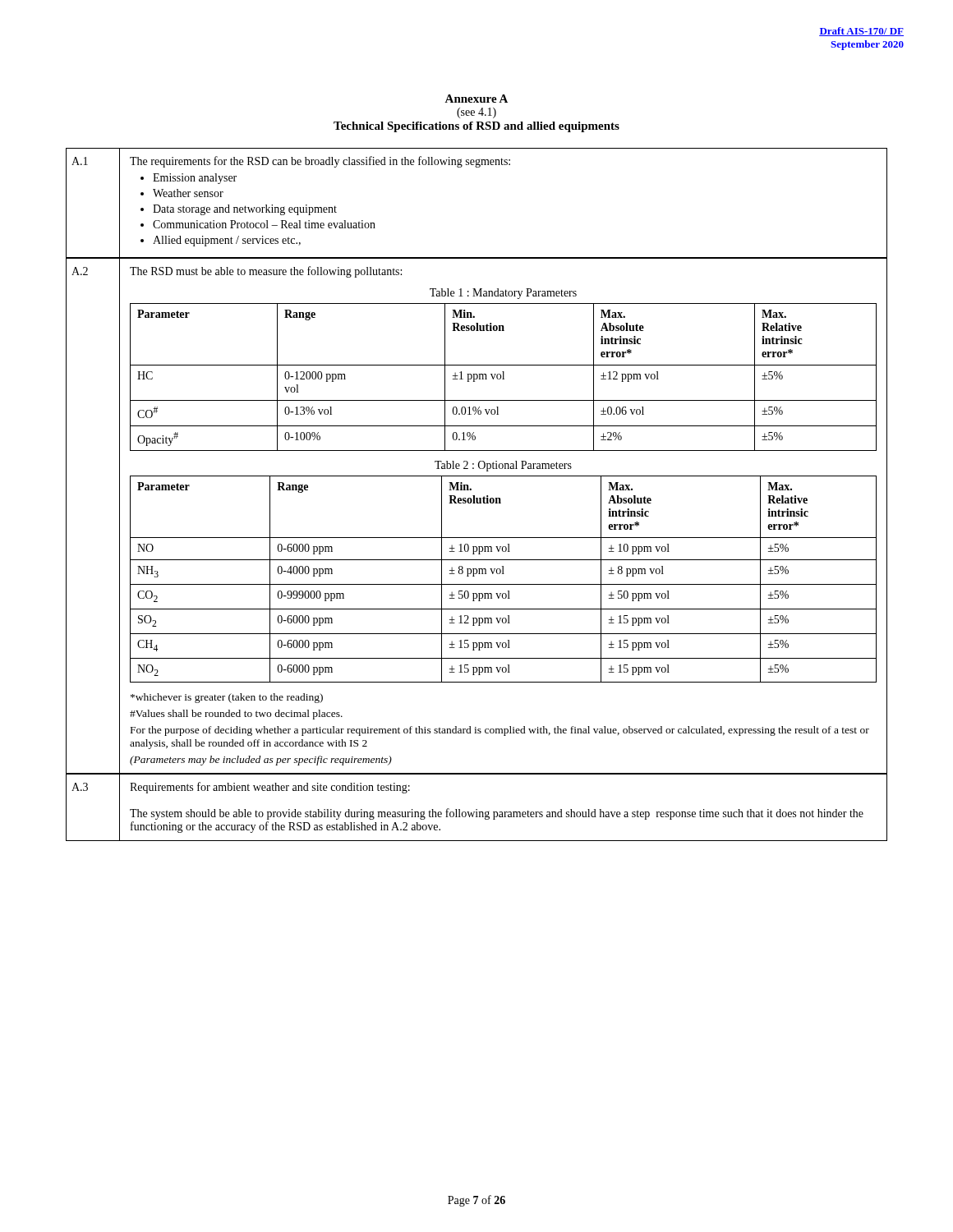Point to the passage starting "Weather sensor"

pyautogui.click(x=188, y=193)
